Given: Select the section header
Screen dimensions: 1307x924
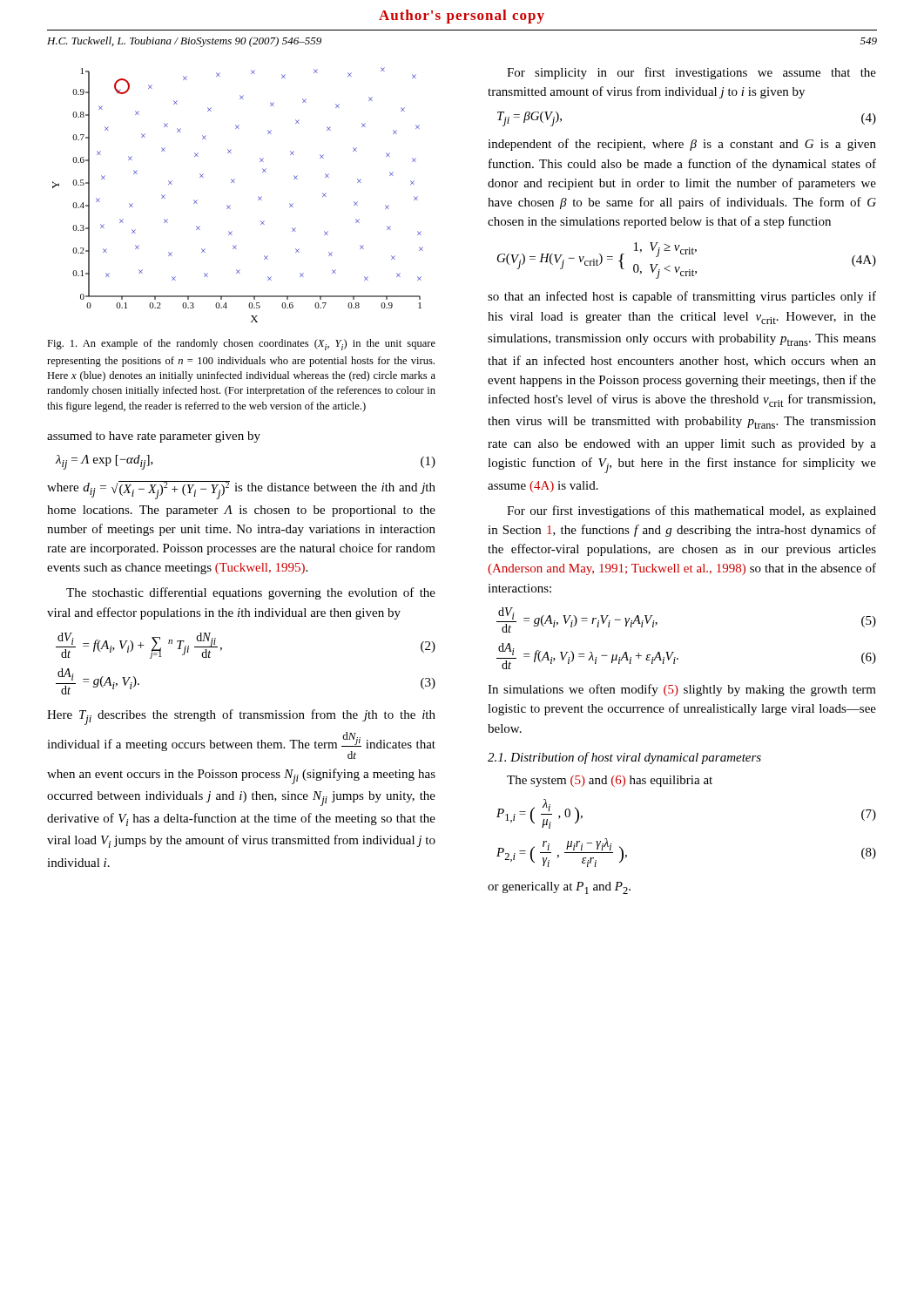Looking at the screenshot, I should coord(624,757).
